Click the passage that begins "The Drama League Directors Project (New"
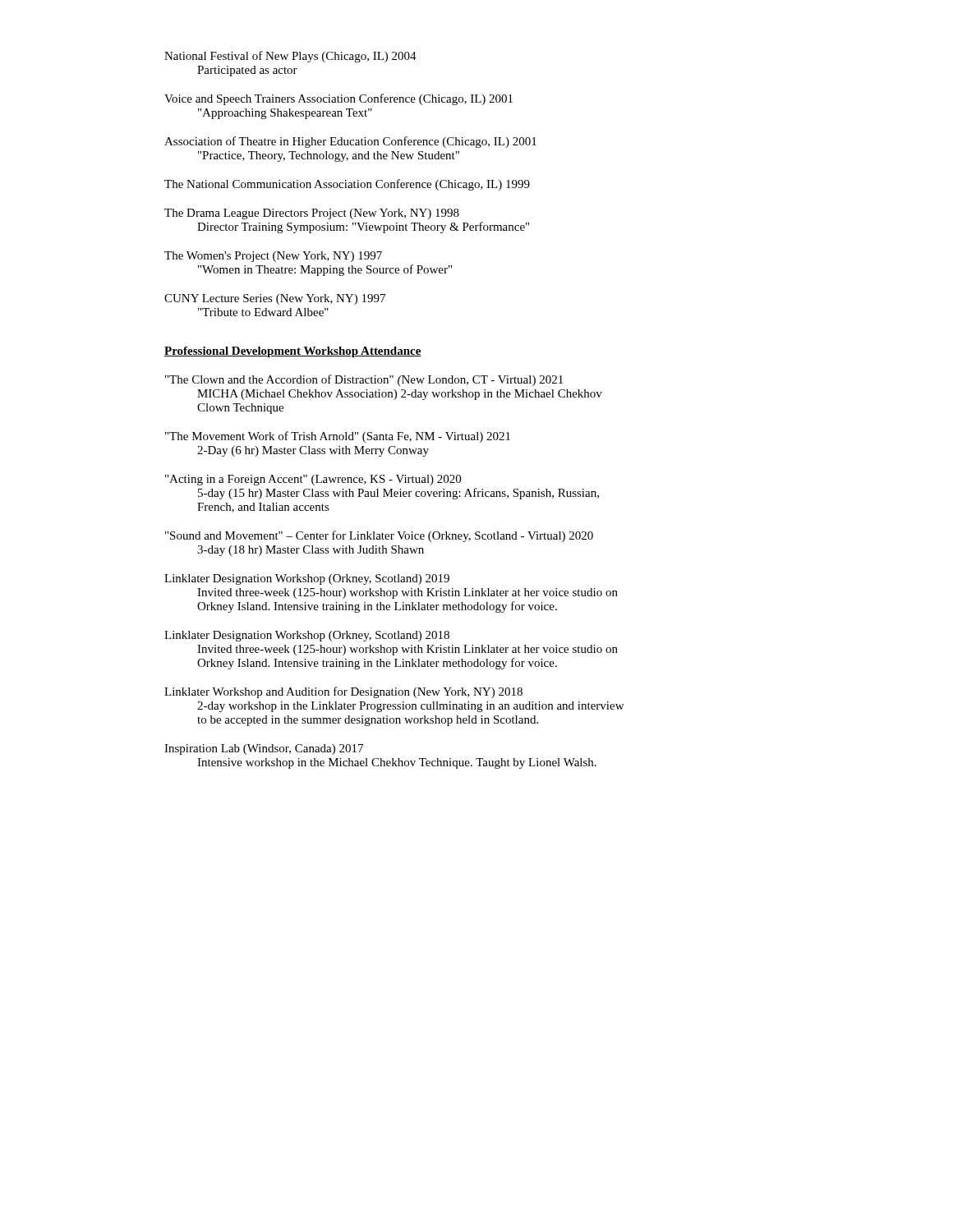 [x=476, y=220]
